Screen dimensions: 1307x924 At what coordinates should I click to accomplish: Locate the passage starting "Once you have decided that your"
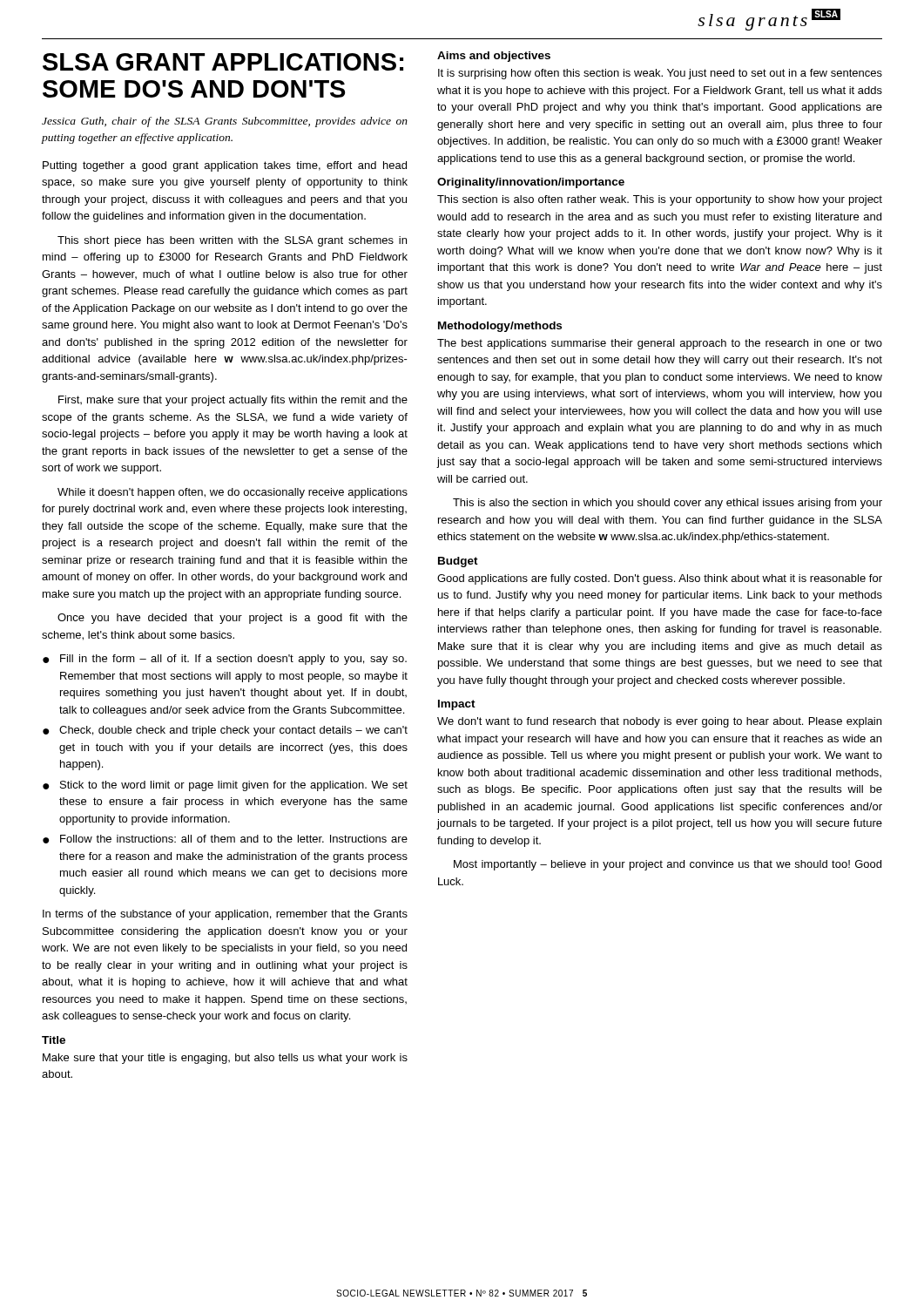[225, 626]
